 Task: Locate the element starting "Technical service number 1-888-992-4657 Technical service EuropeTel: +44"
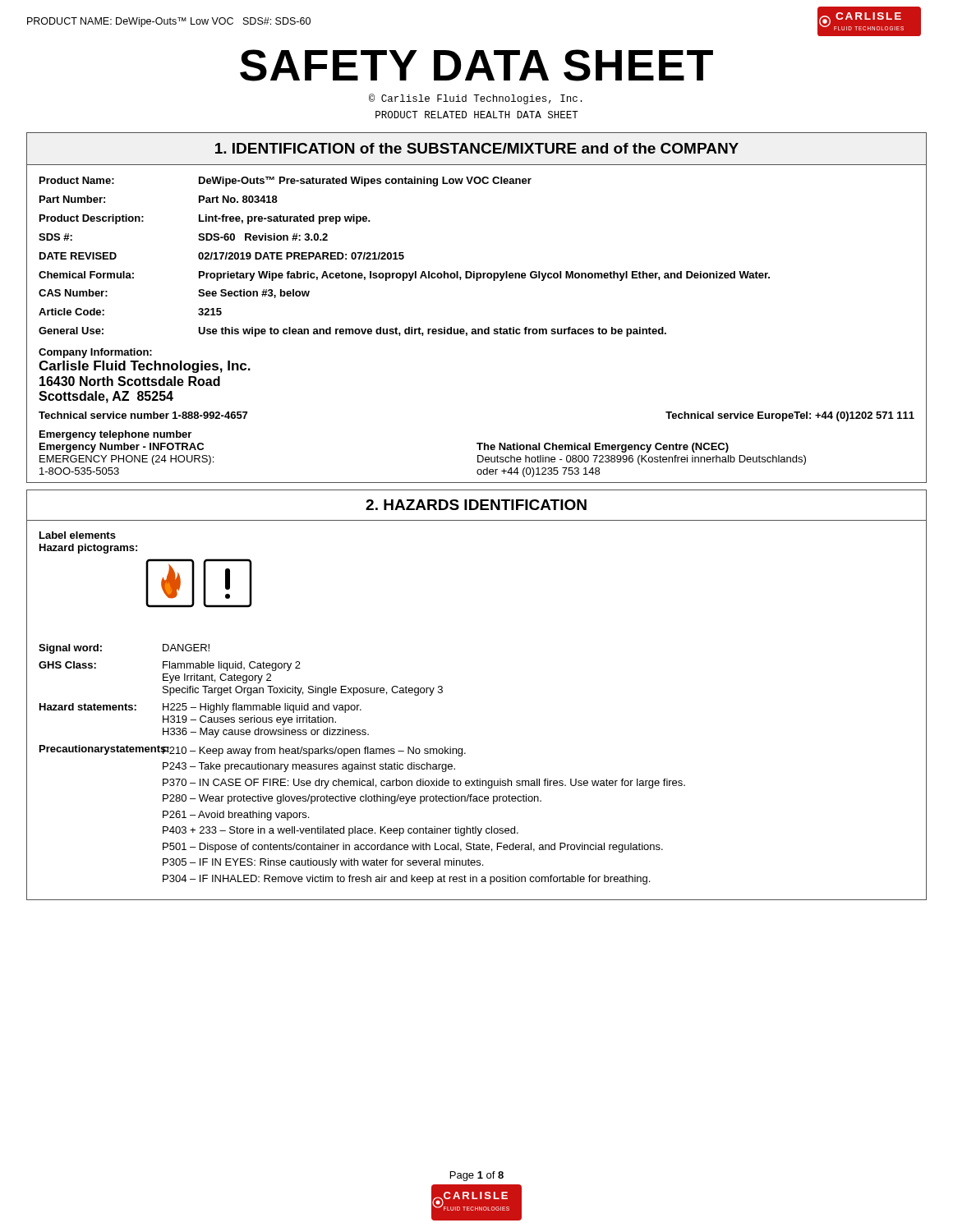138,416
